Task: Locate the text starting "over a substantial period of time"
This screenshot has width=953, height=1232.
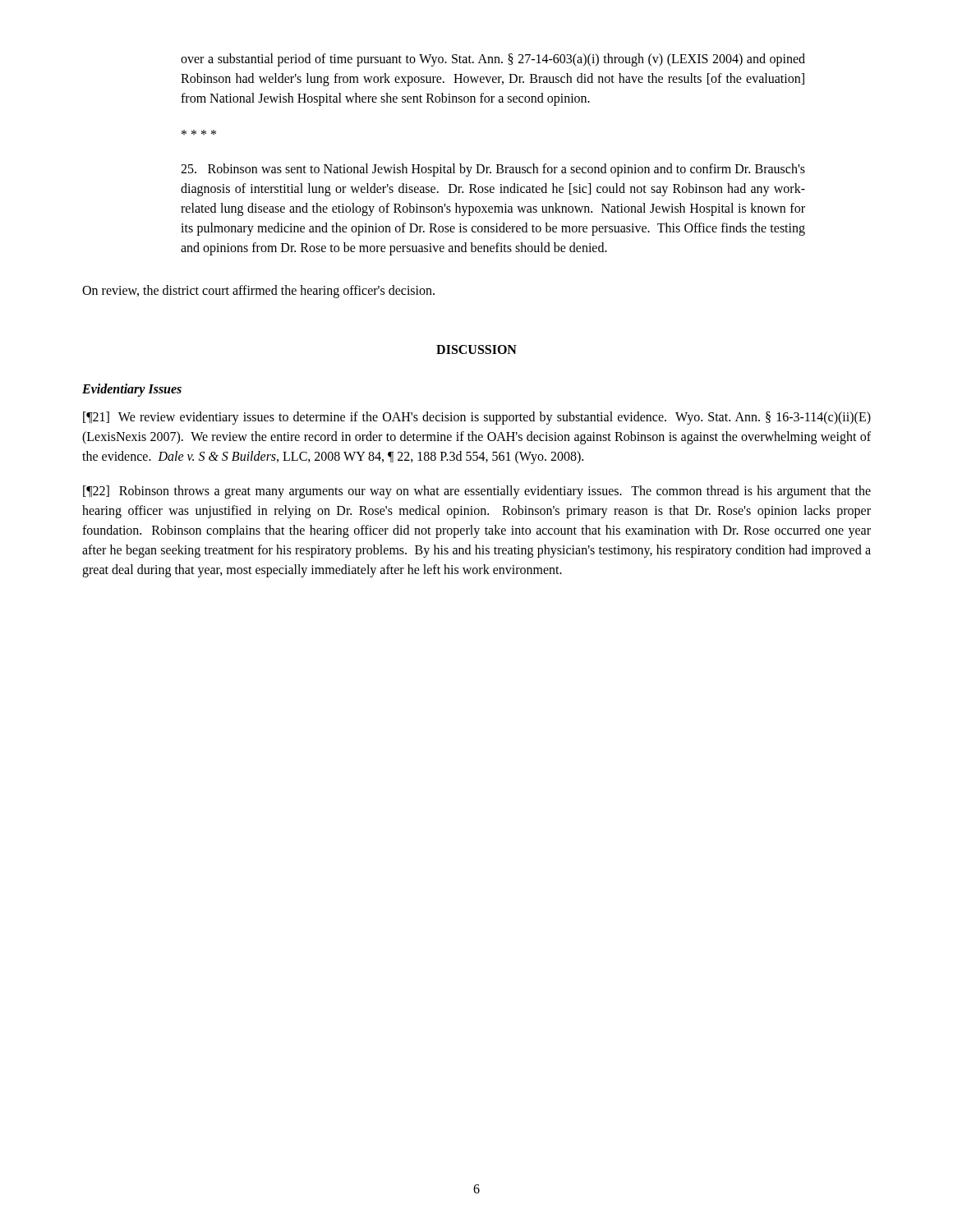Action: click(x=493, y=78)
